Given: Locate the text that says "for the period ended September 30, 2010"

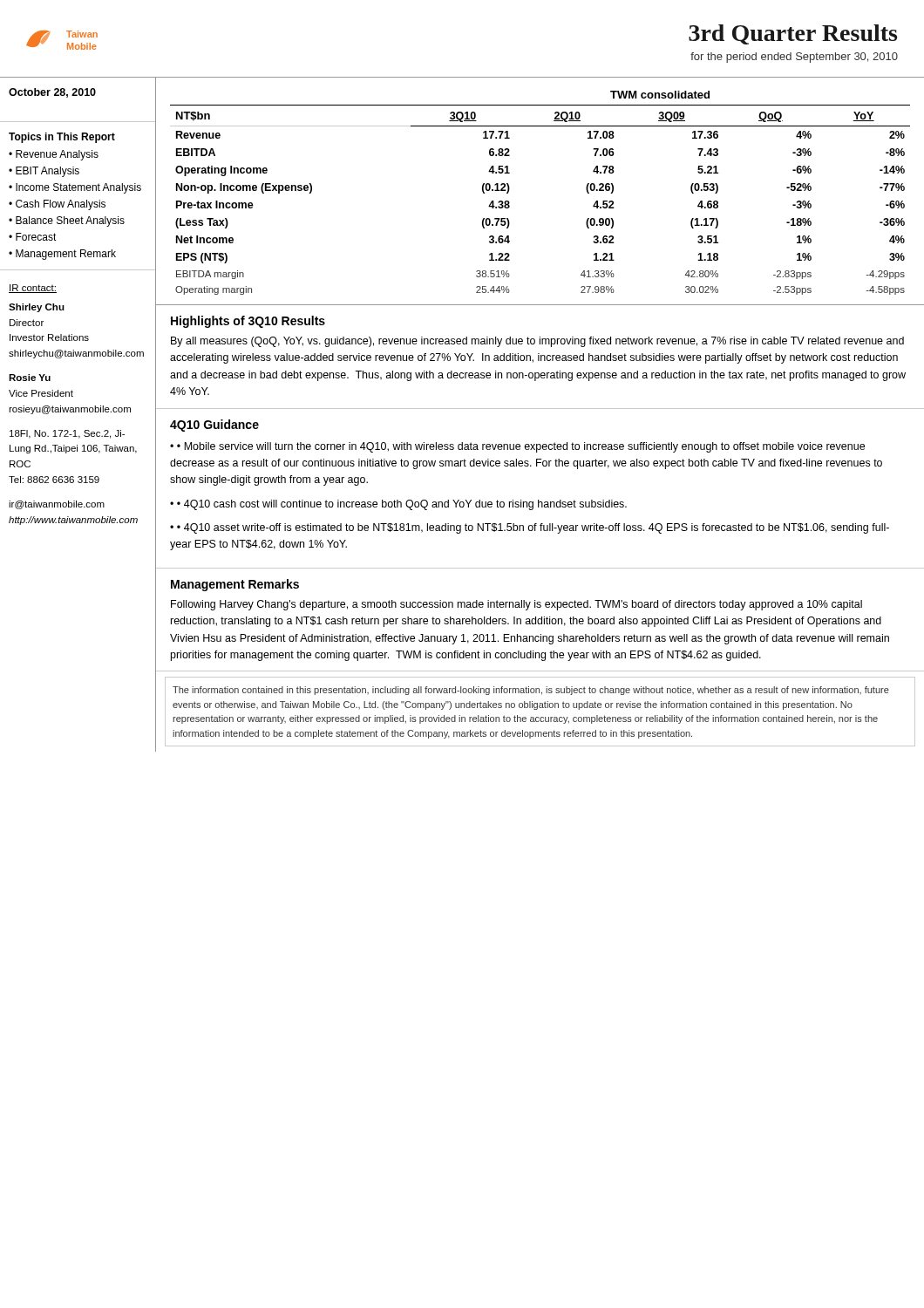Looking at the screenshot, I should point(794,56).
